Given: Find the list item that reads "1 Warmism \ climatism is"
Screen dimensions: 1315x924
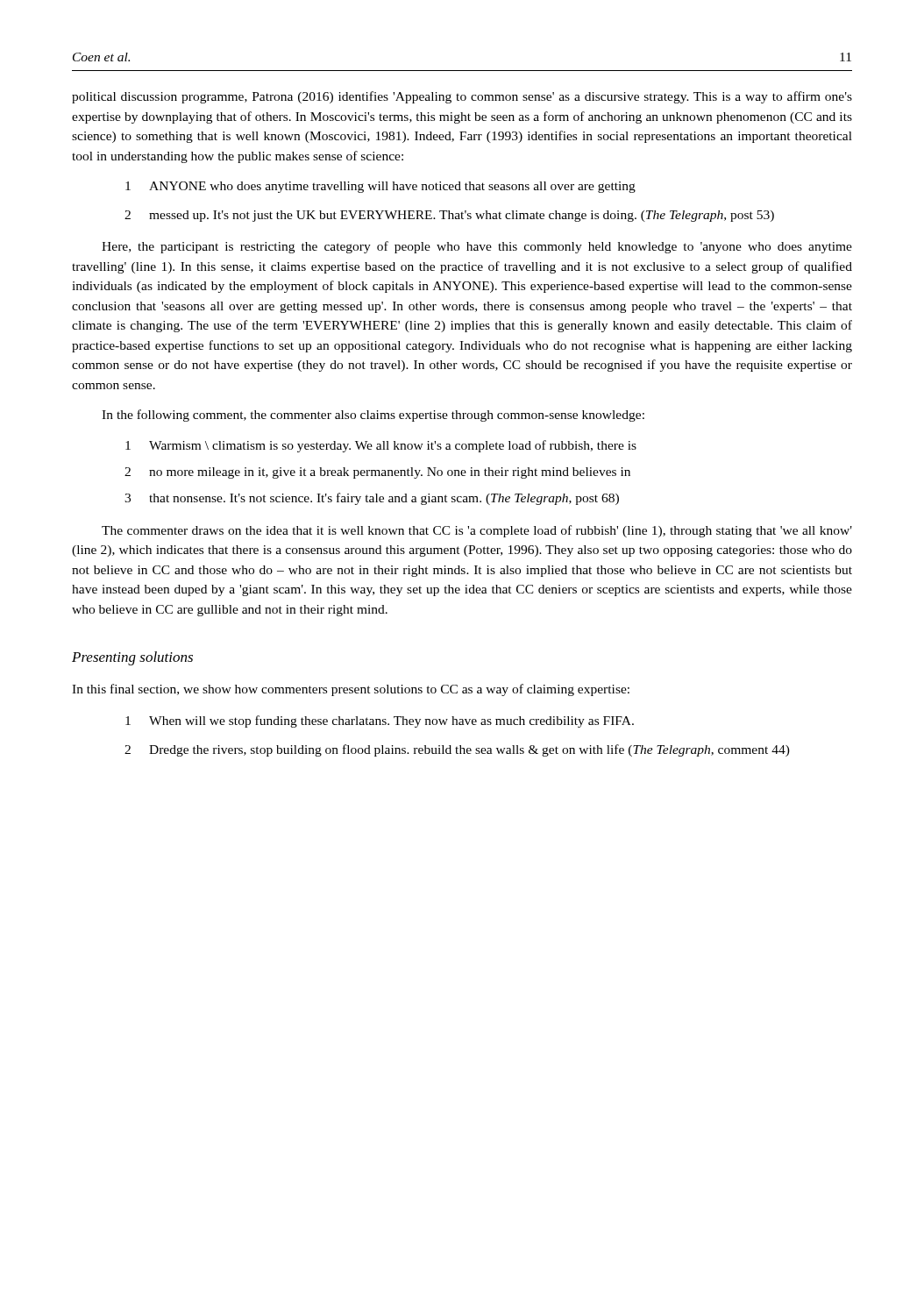Looking at the screenshot, I should click(x=488, y=445).
